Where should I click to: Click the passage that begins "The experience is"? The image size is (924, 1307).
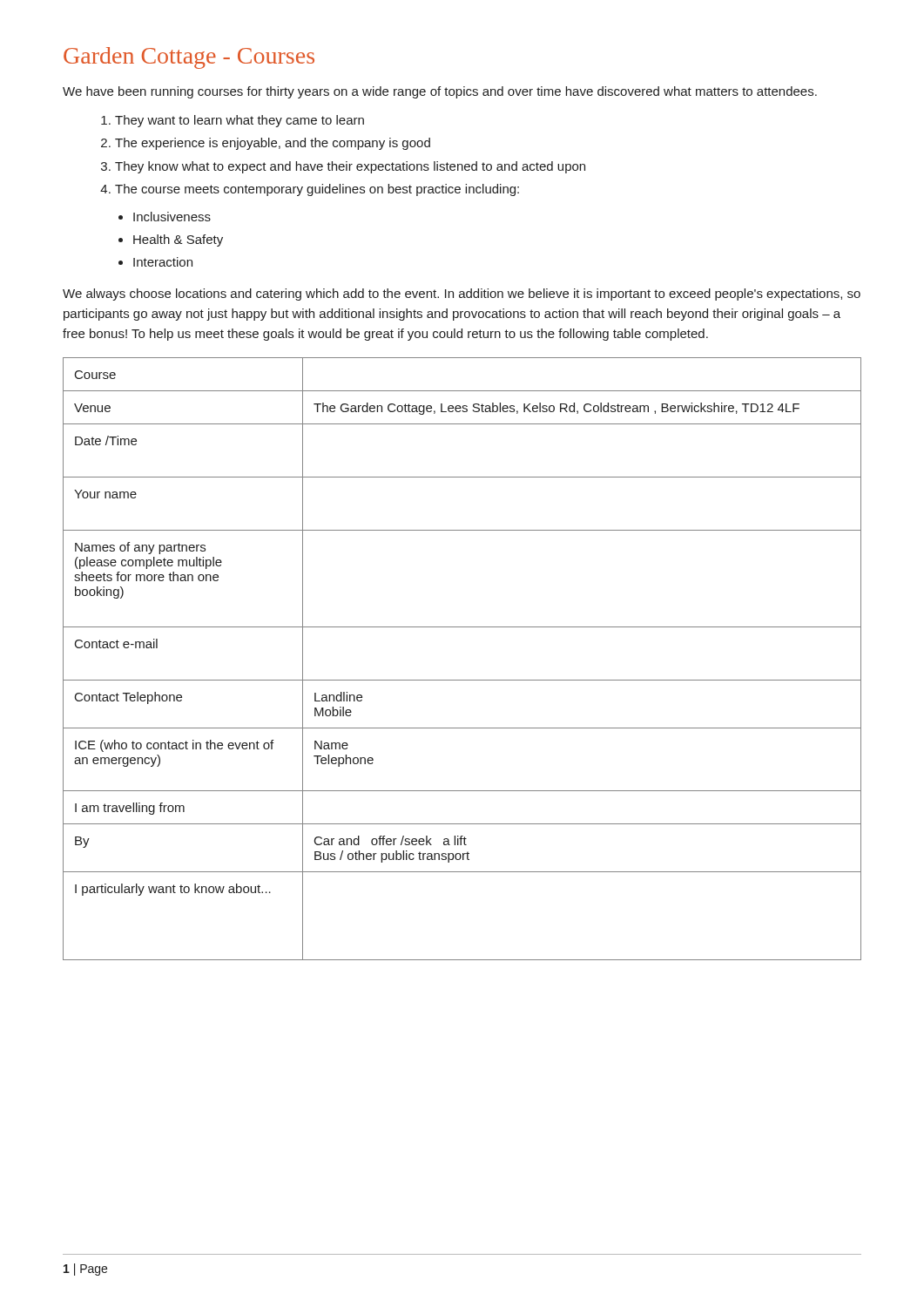click(273, 144)
